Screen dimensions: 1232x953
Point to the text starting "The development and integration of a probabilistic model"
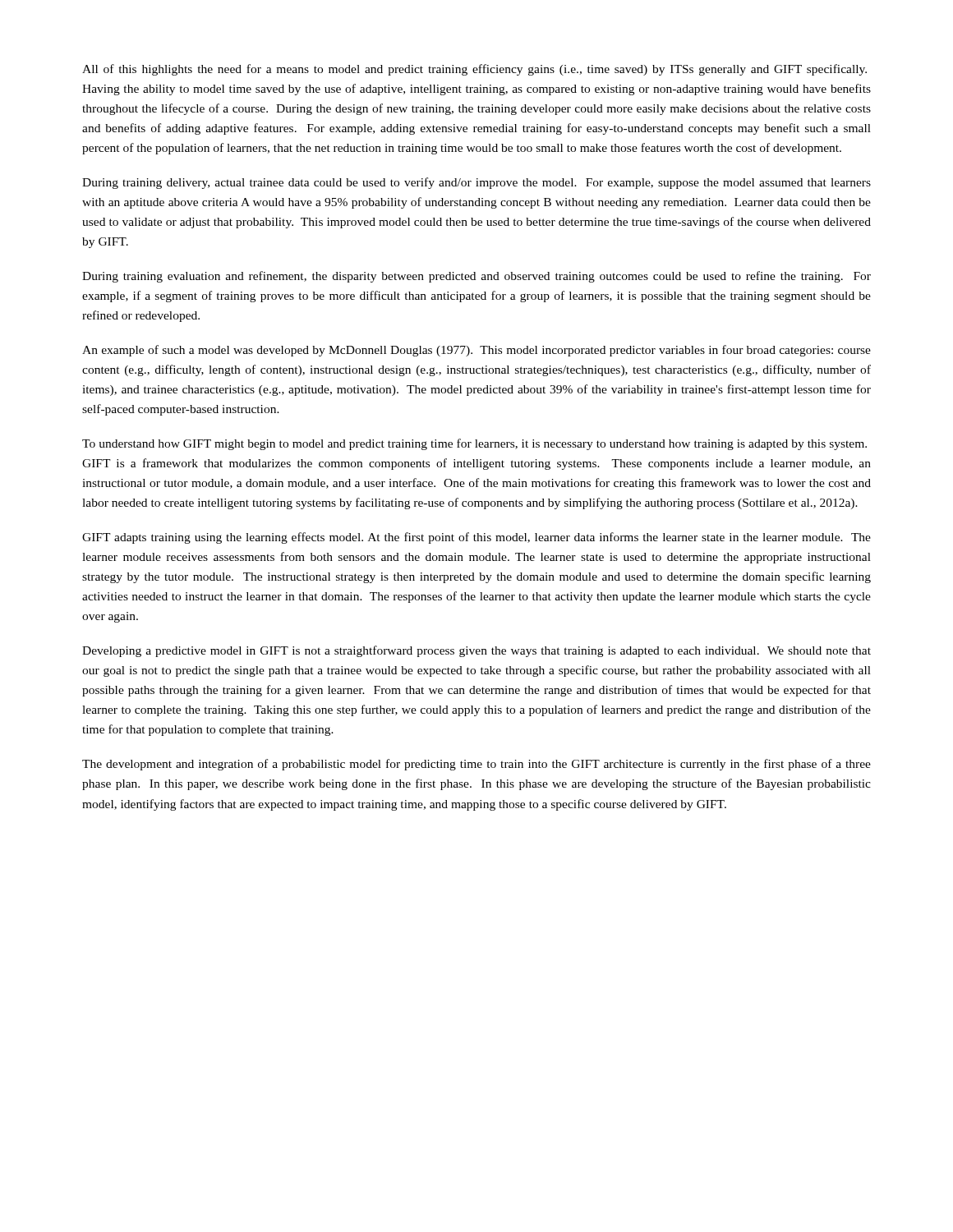tap(476, 784)
